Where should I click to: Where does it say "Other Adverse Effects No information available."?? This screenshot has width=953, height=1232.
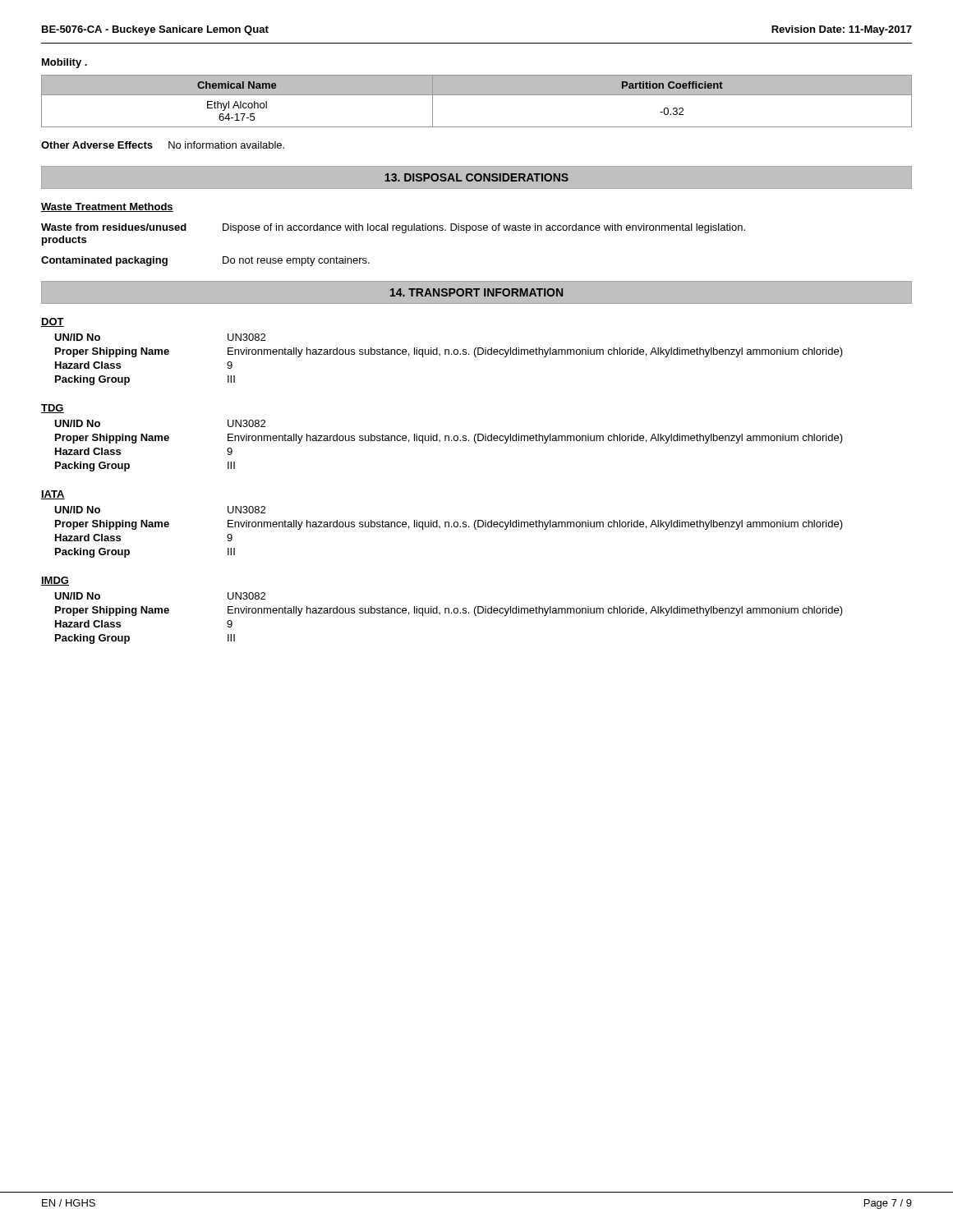pos(163,145)
